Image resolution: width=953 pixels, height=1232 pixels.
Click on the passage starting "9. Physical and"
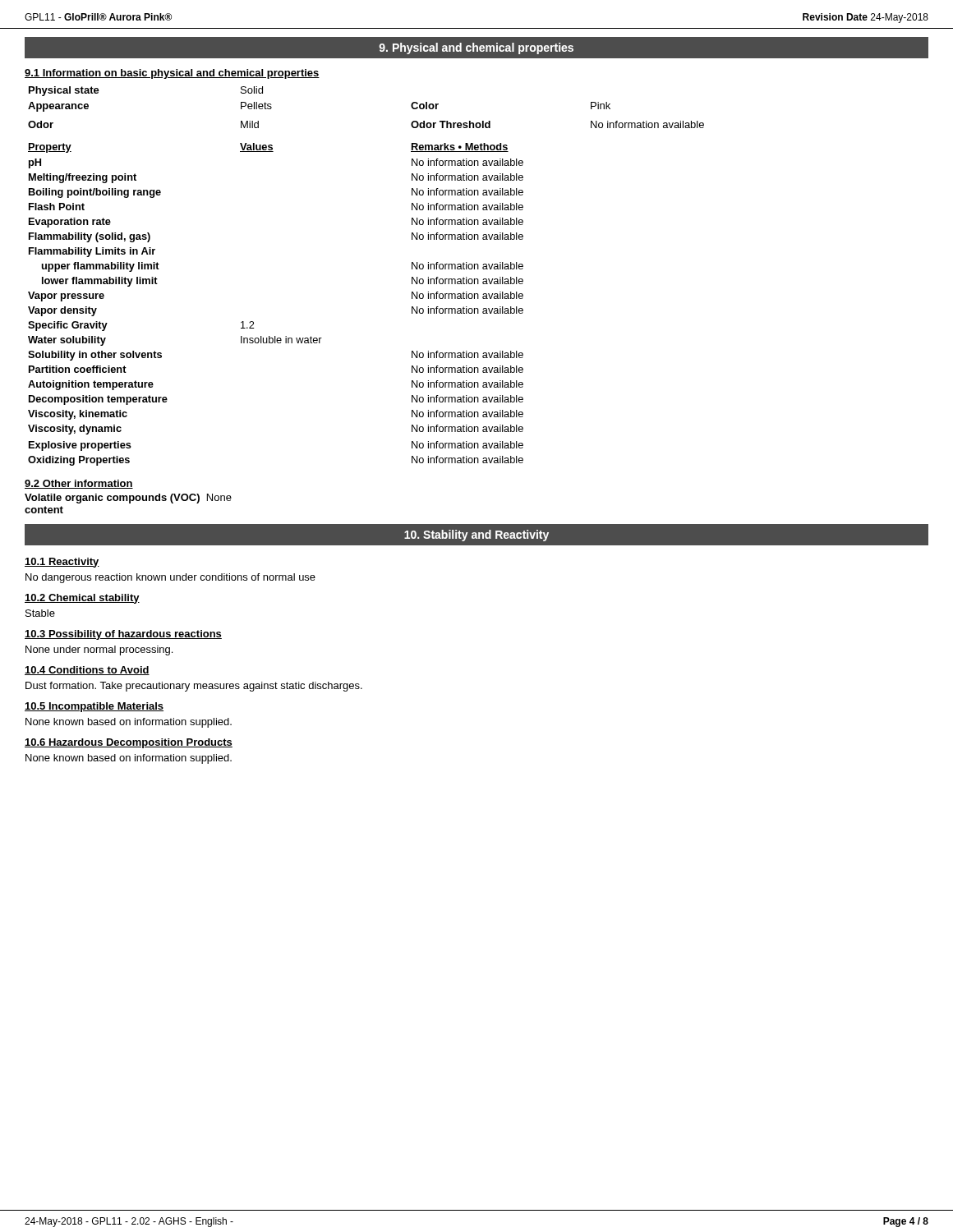(x=476, y=48)
